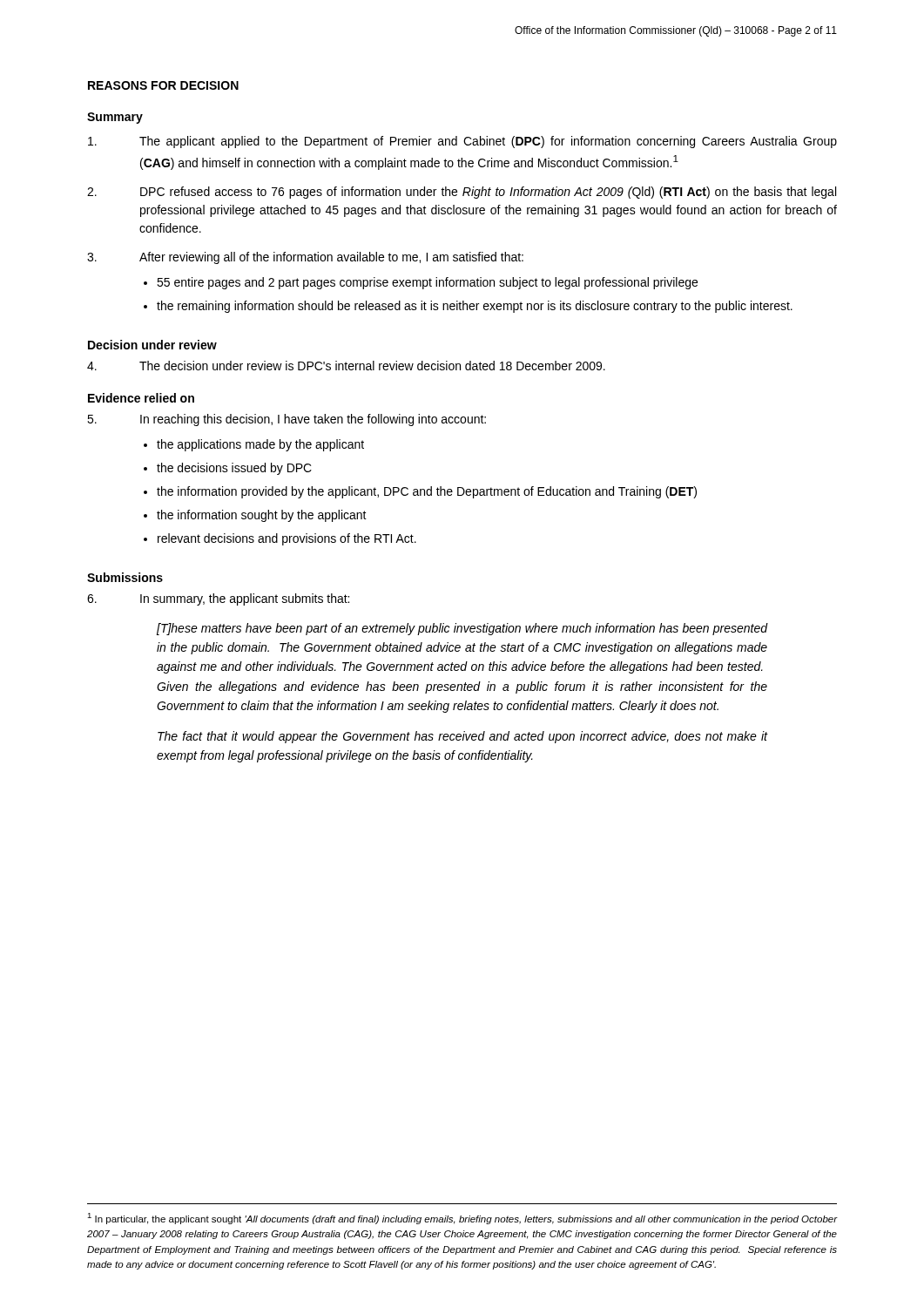
Task: Select the block starting "The fact that it would appear"
Action: pyautogui.click(x=462, y=746)
